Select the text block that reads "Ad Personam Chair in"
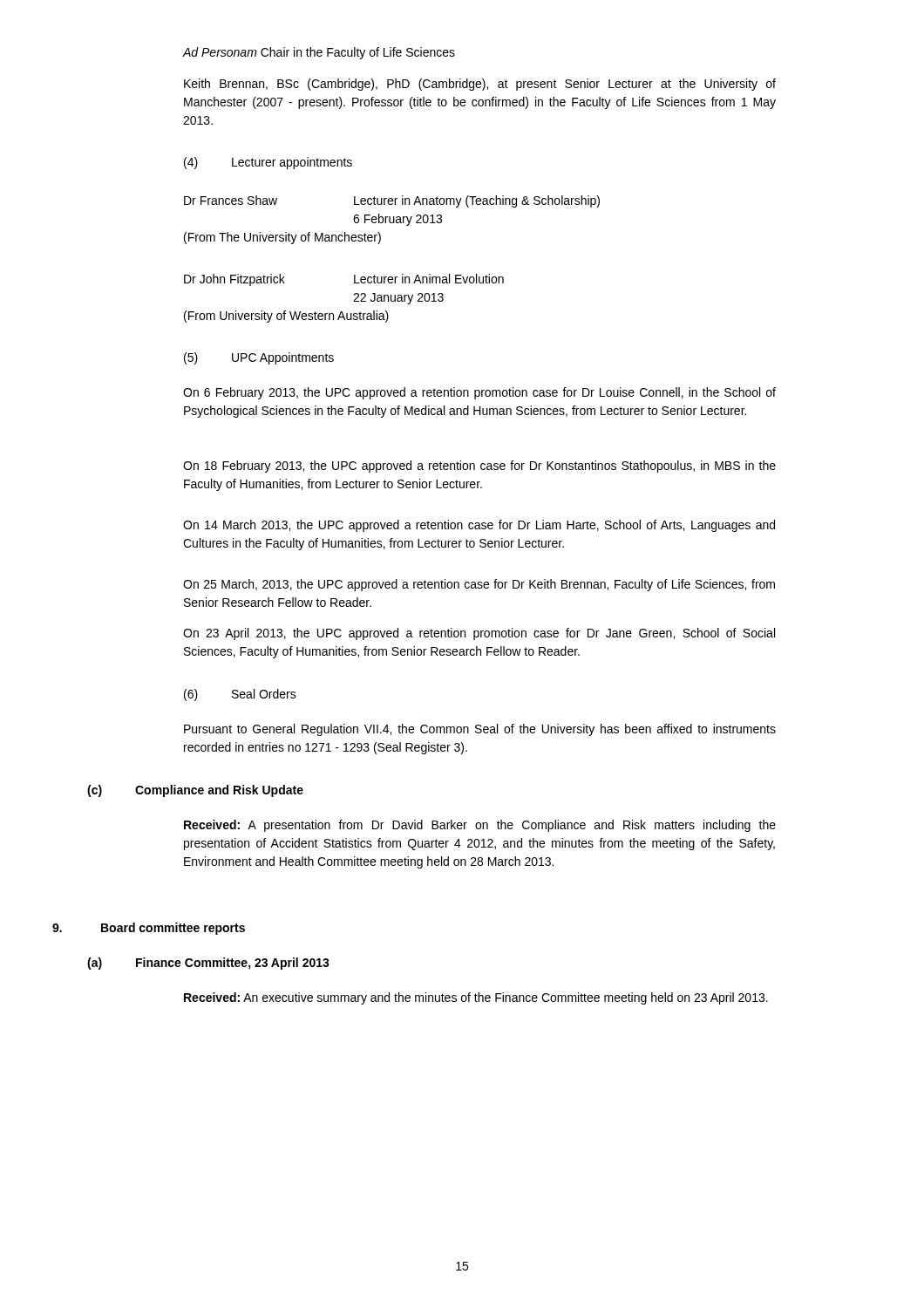This screenshot has width=924, height=1308. coord(319,52)
